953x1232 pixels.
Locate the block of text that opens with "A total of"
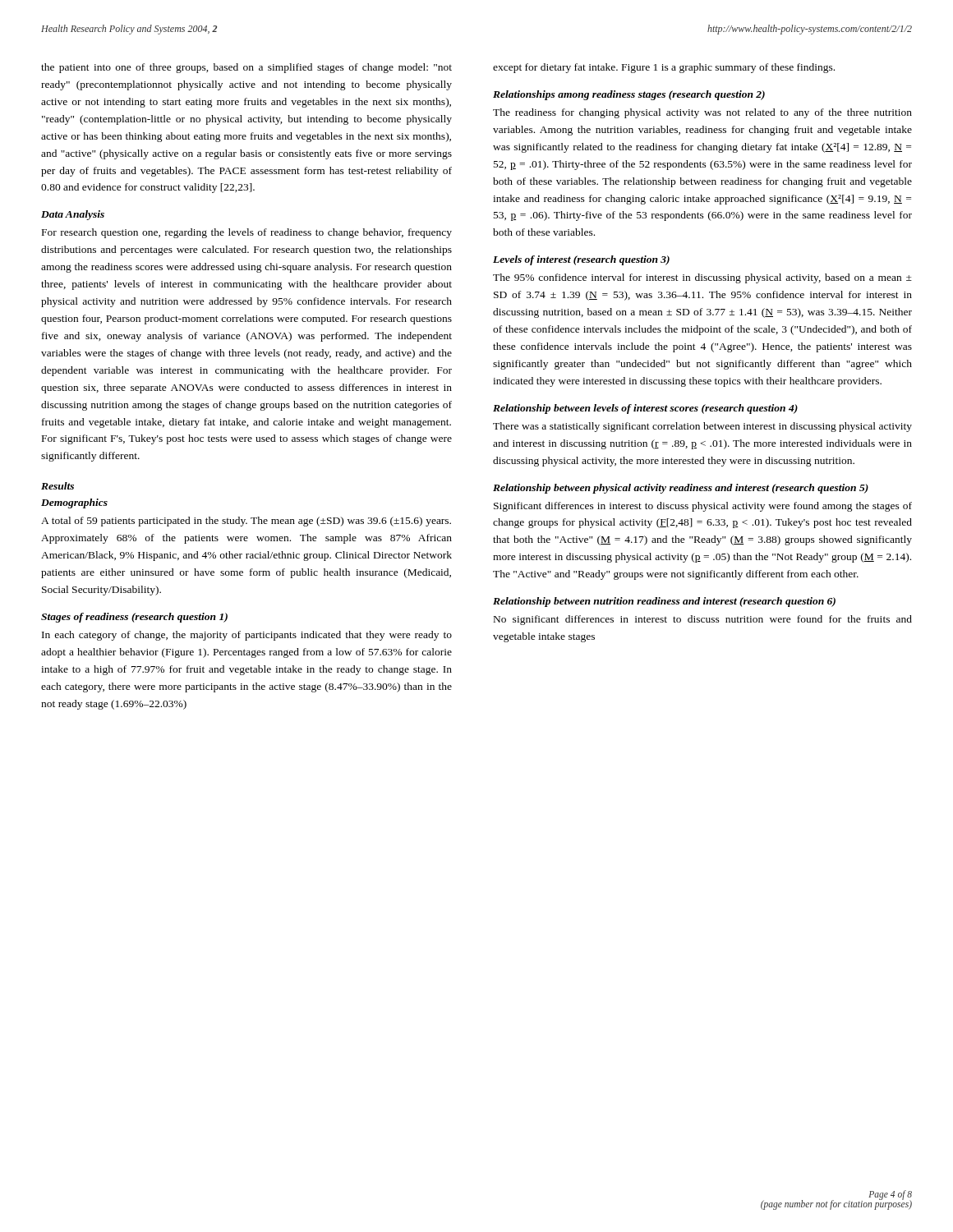(x=246, y=556)
